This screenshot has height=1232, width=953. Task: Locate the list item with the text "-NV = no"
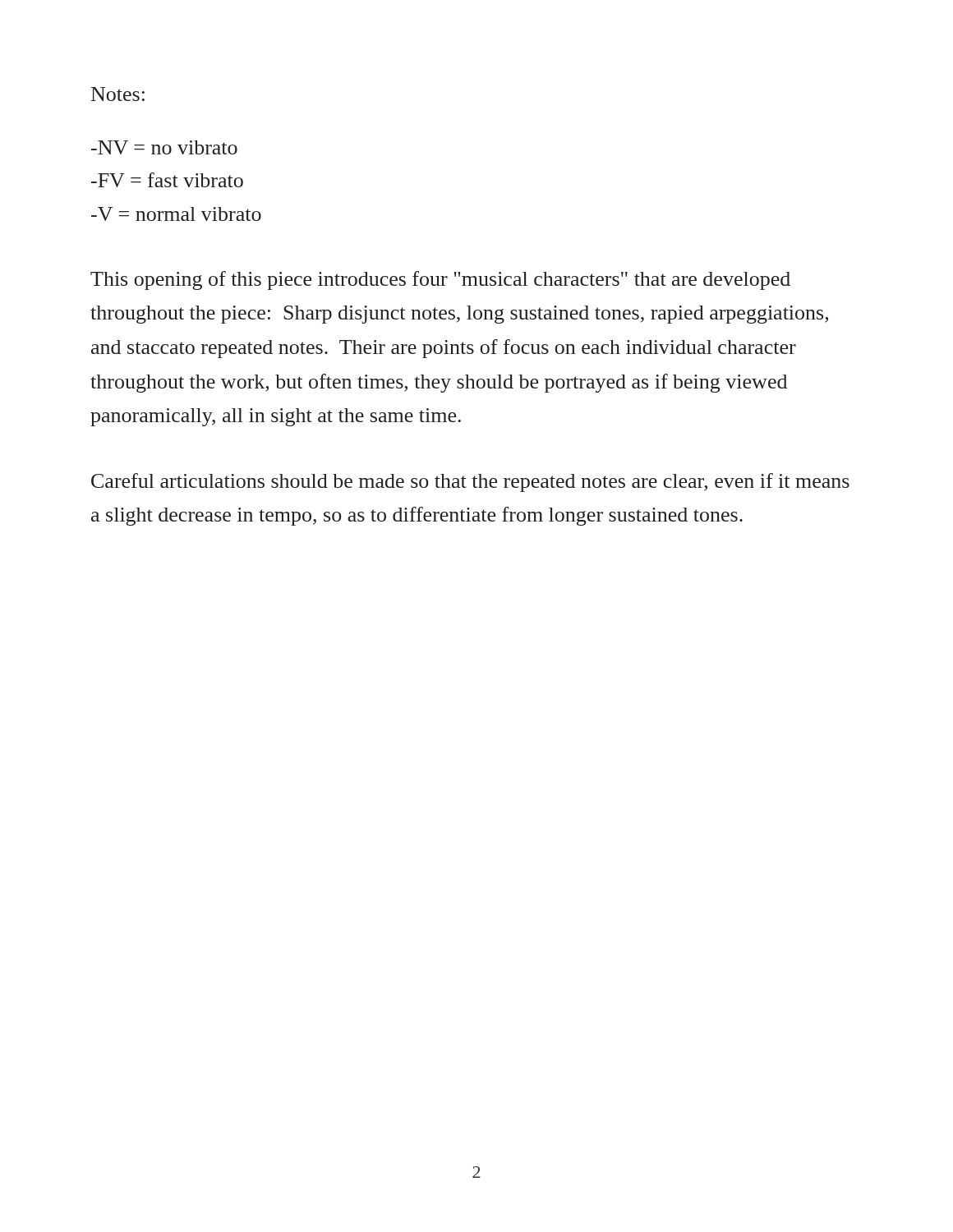point(164,147)
